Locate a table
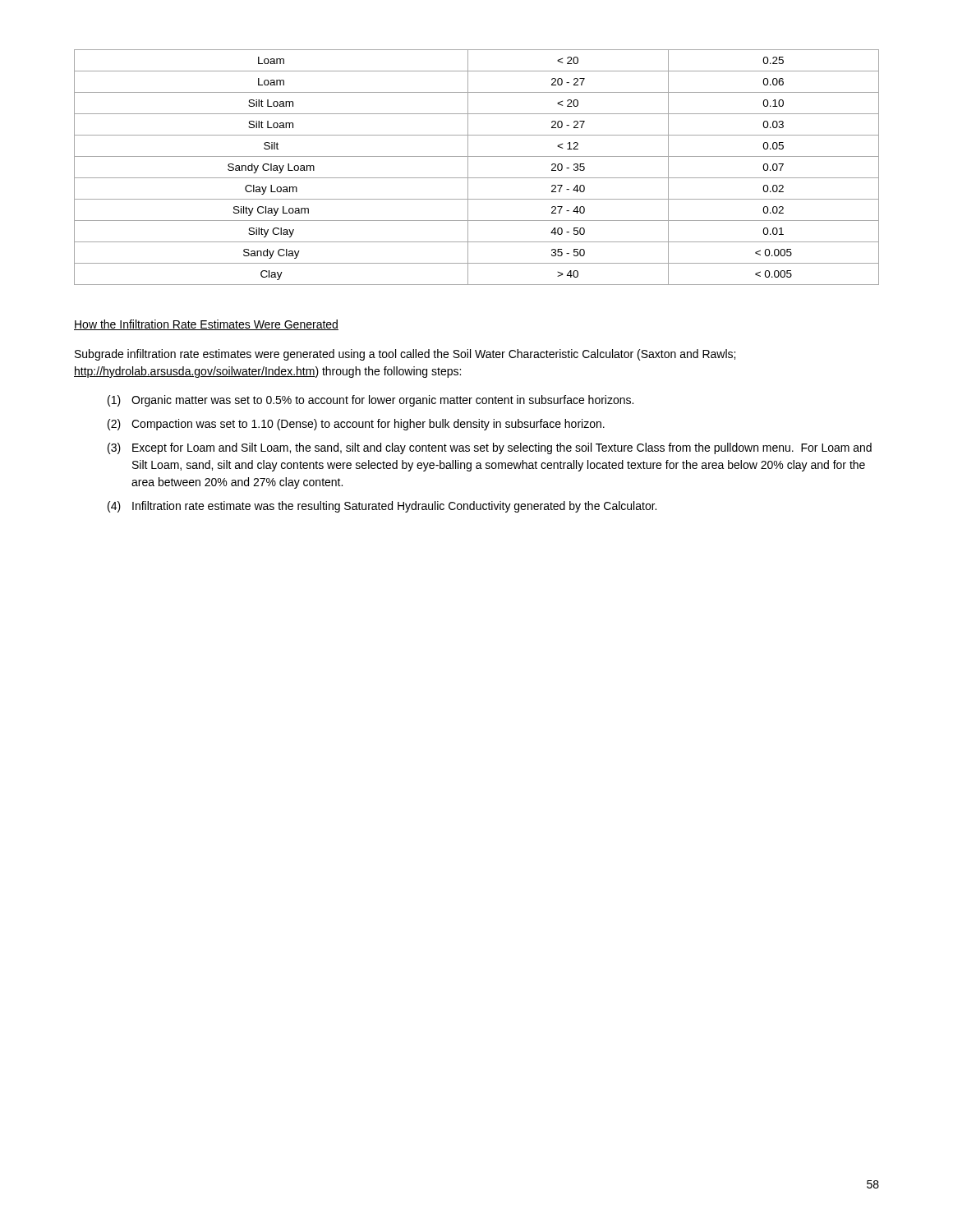Image resolution: width=953 pixels, height=1232 pixels. (476, 167)
